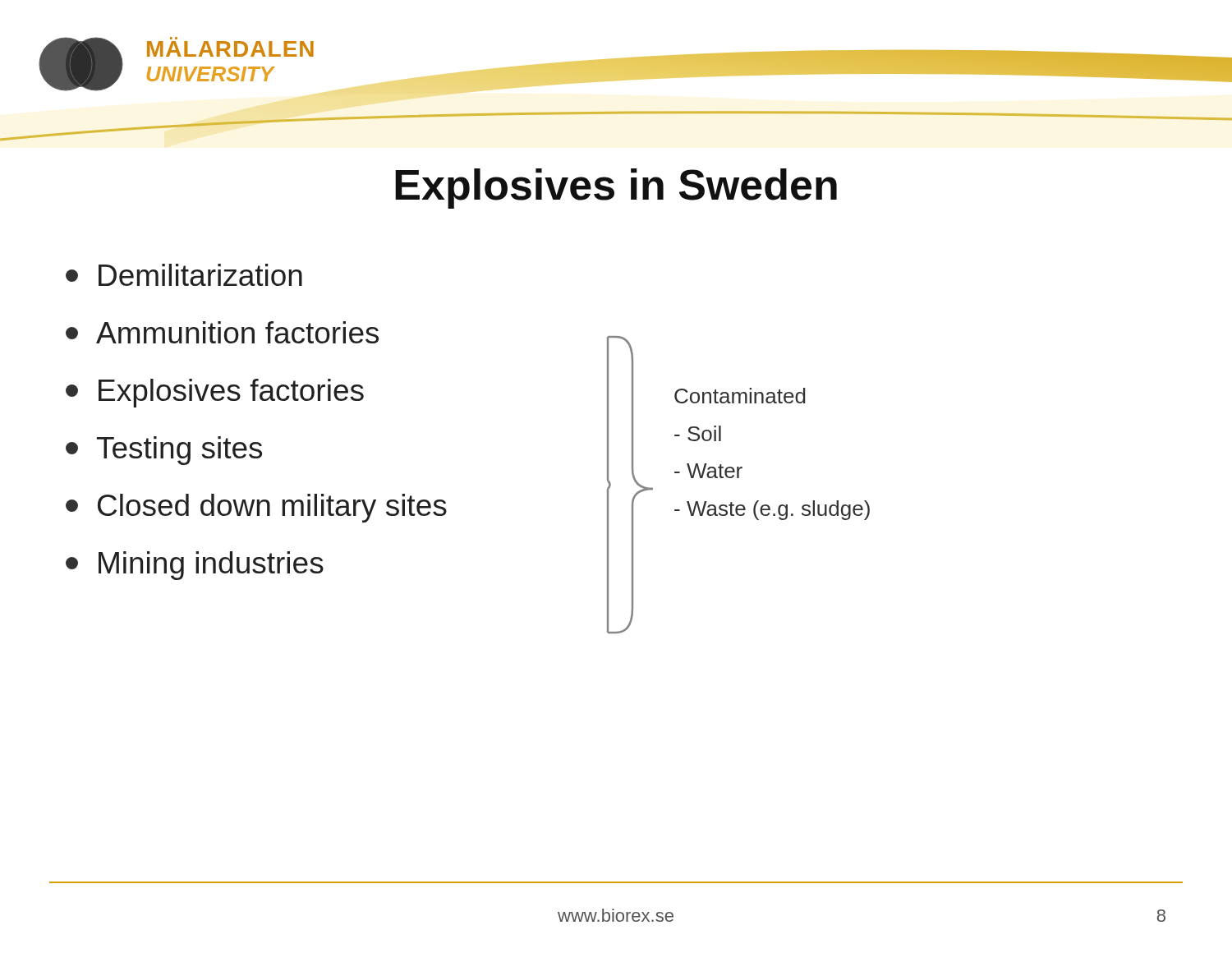Select the title containing "Explosives in Sweden"
Screen dimensions: 953x1232
point(616,185)
